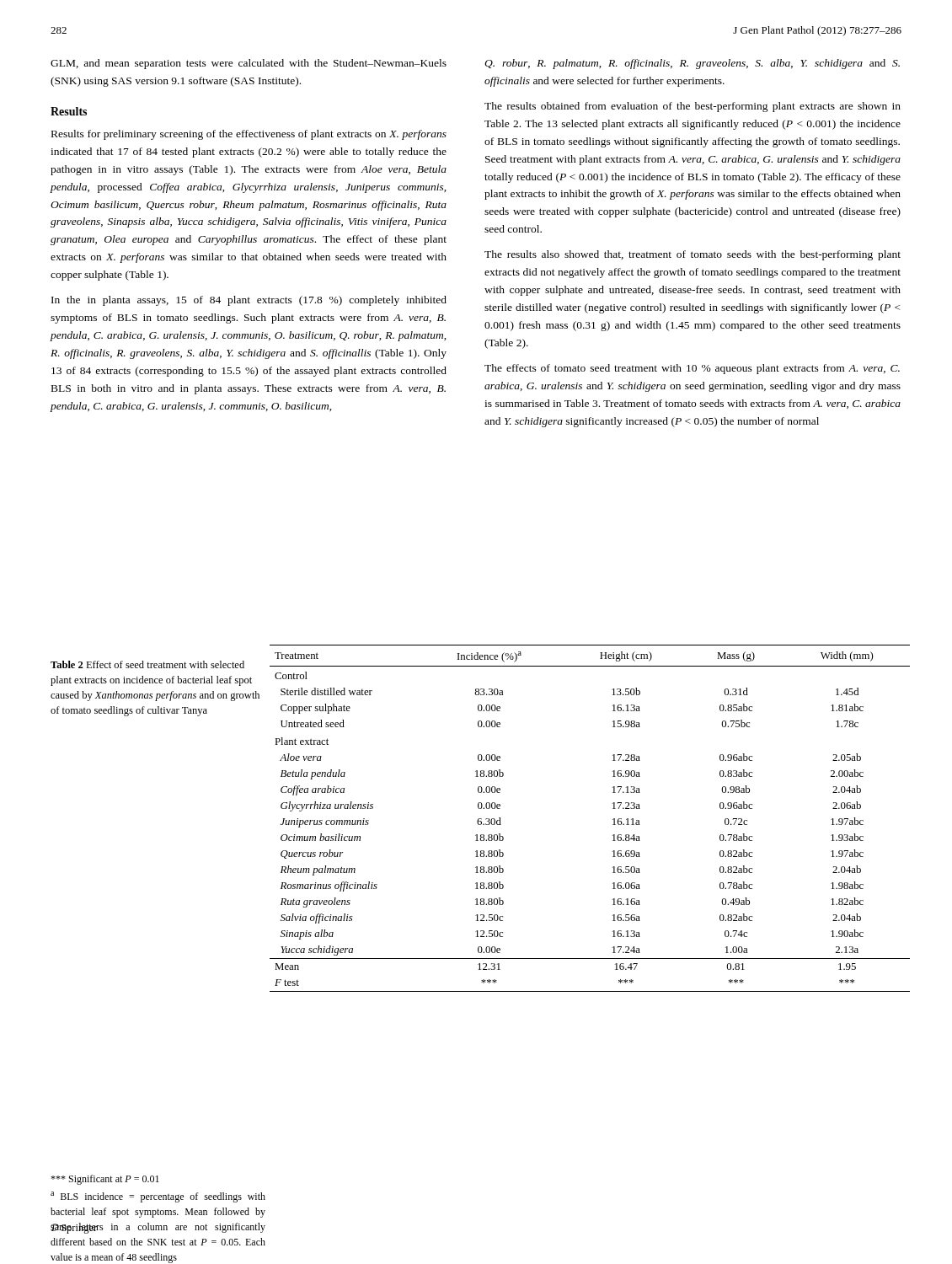Find the table that mentions "Plant extract"
Viewport: 952px width, 1264px height.
tap(590, 818)
